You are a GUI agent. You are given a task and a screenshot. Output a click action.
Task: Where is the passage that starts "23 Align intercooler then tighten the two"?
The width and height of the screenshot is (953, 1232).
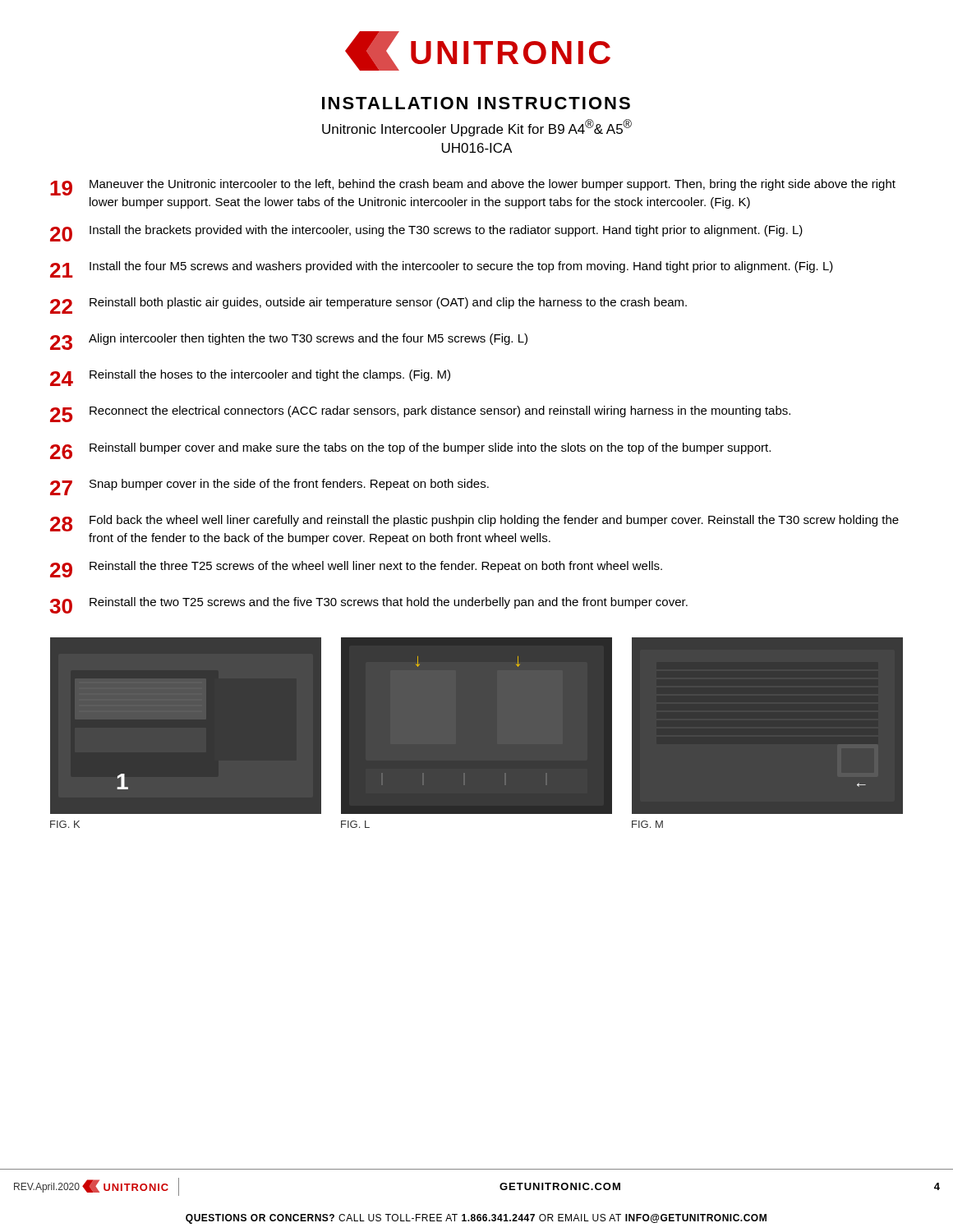click(x=476, y=343)
